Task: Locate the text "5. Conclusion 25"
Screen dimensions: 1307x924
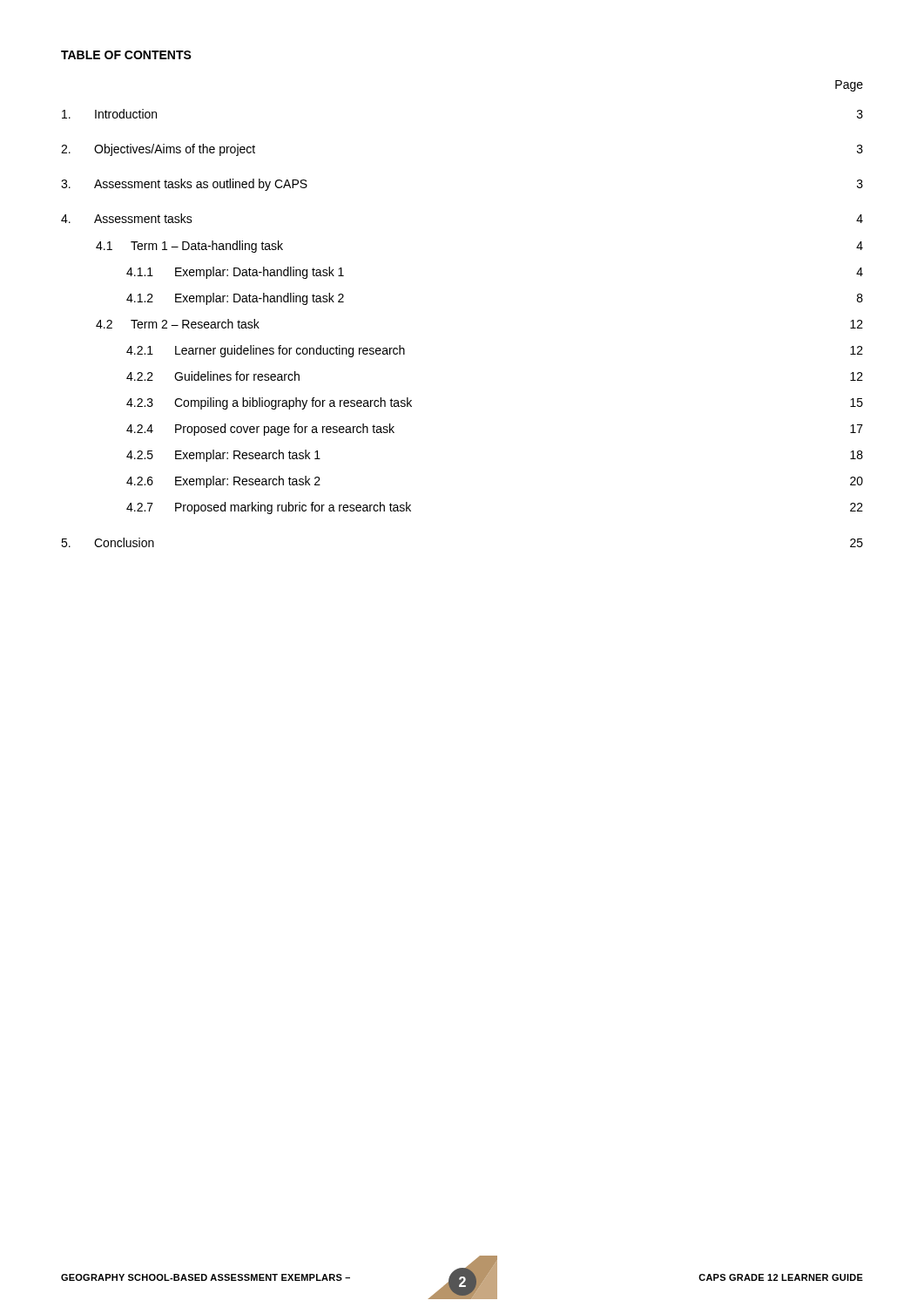Action: tap(123, 542)
